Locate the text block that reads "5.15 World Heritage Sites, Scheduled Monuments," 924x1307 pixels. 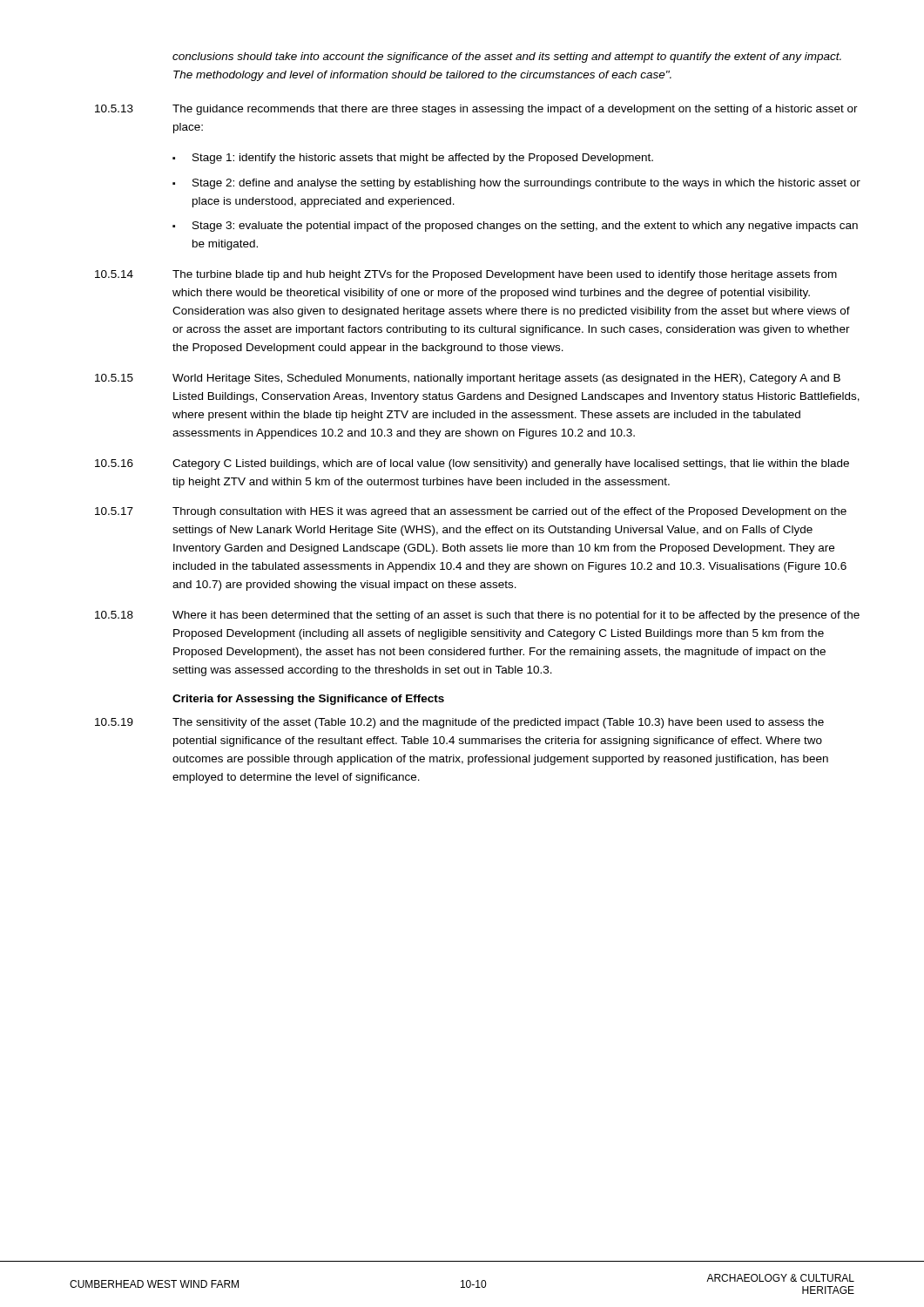point(478,406)
